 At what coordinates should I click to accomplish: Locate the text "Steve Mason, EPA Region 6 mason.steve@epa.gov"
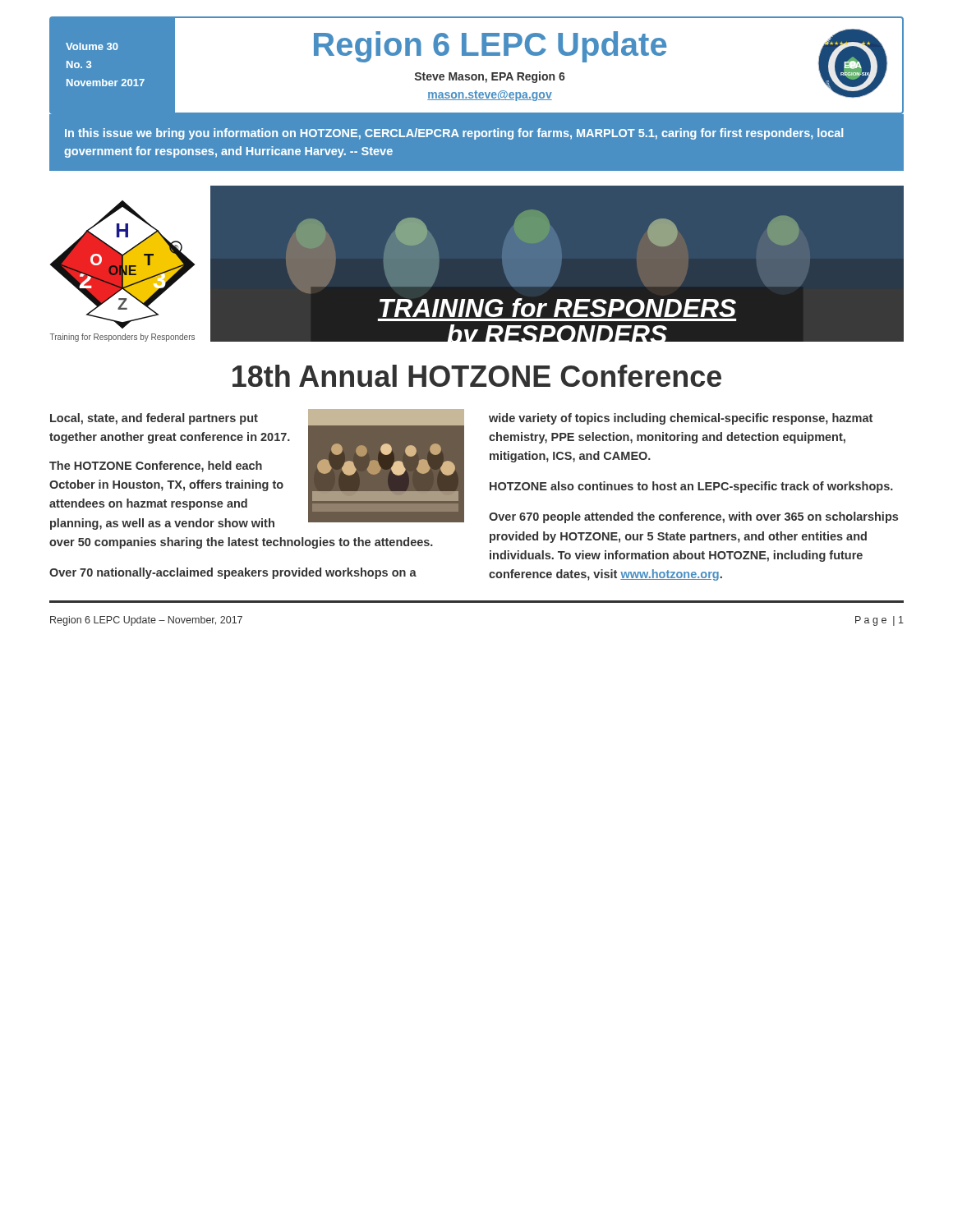(490, 86)
